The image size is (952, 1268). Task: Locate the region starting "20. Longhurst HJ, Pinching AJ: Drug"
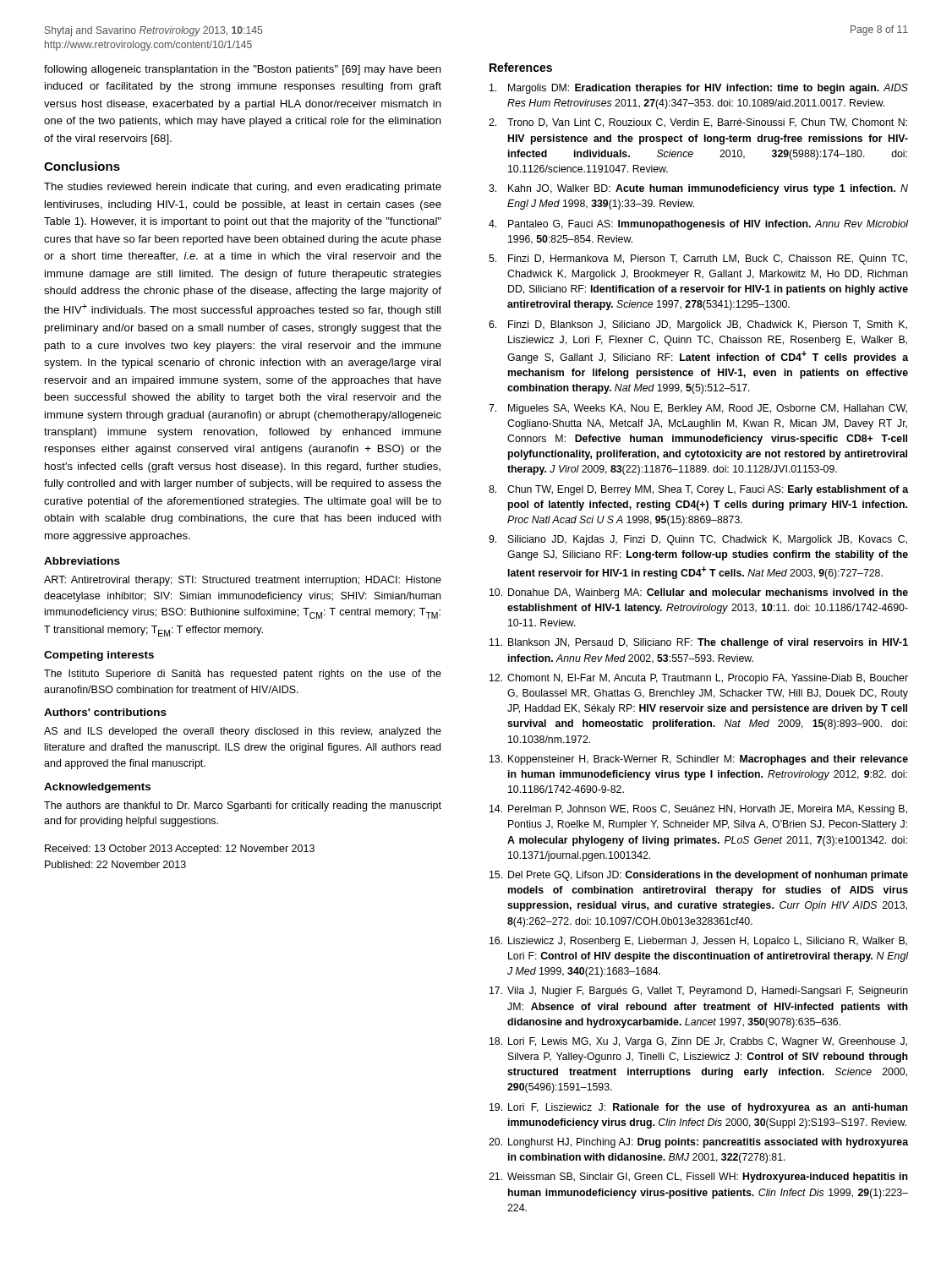[698, 1150]
